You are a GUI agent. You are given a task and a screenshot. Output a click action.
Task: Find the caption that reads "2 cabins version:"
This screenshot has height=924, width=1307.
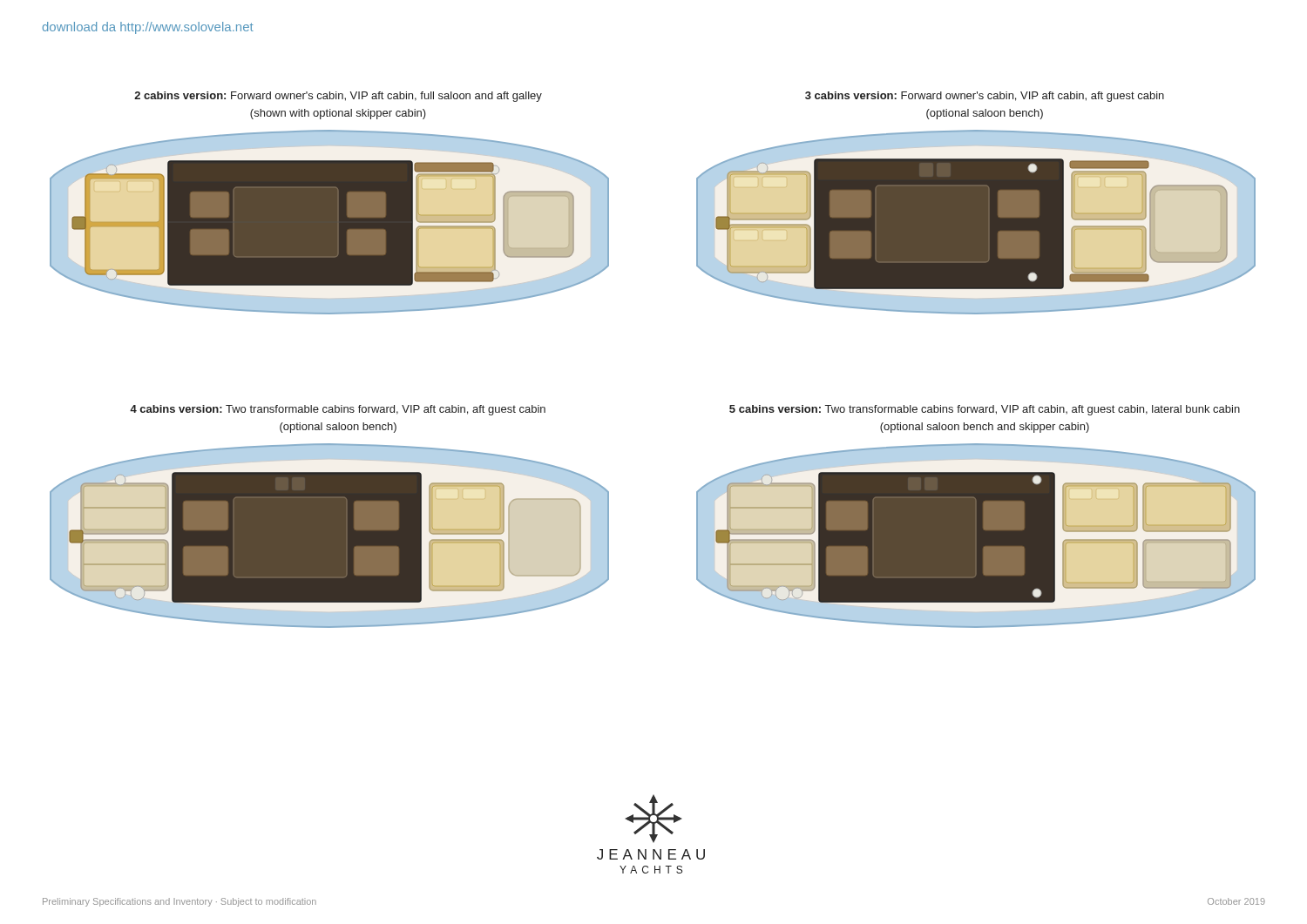click(x=338, y=104)
